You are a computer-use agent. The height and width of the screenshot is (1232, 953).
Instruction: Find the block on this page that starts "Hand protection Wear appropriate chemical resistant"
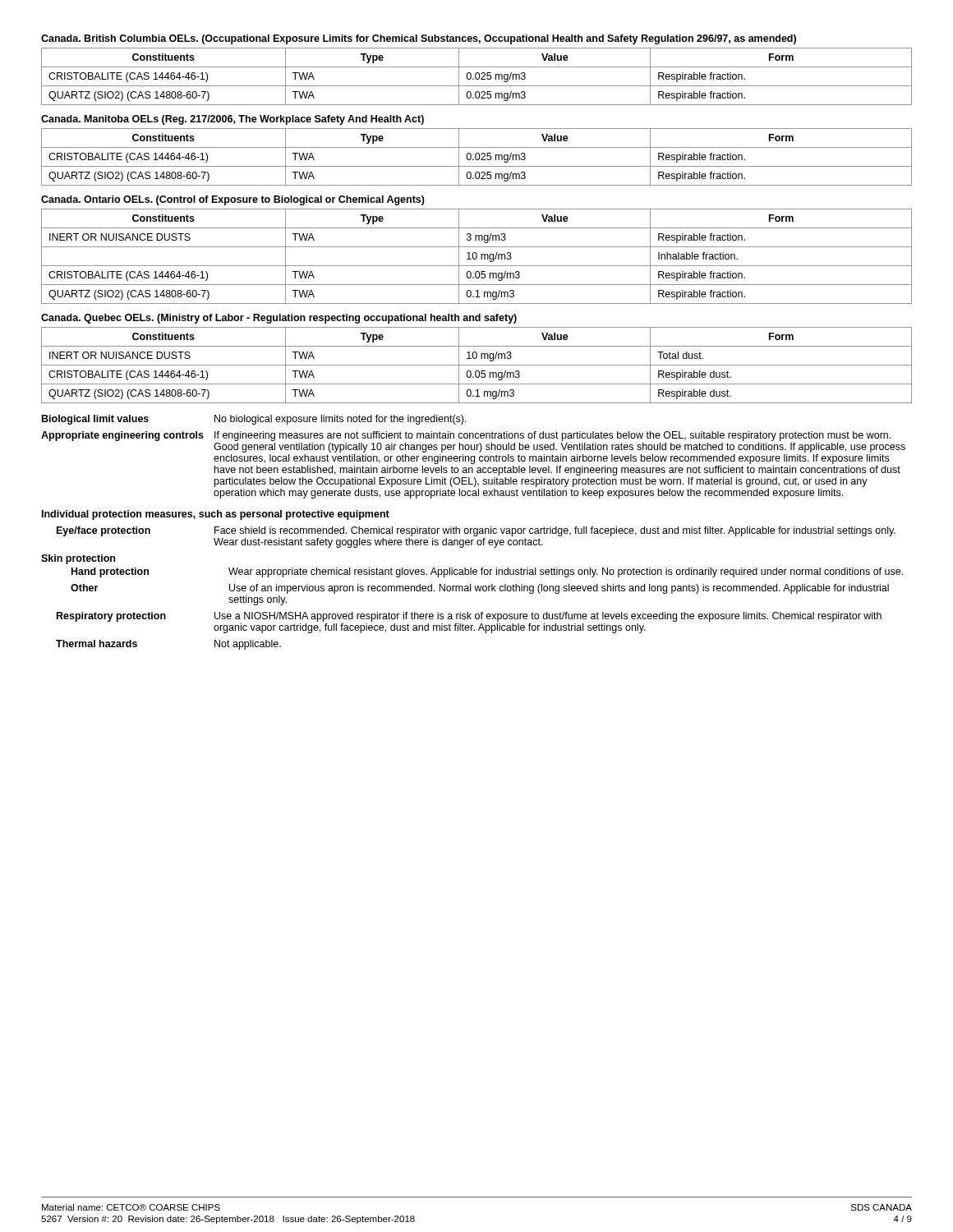pos(476,572)
